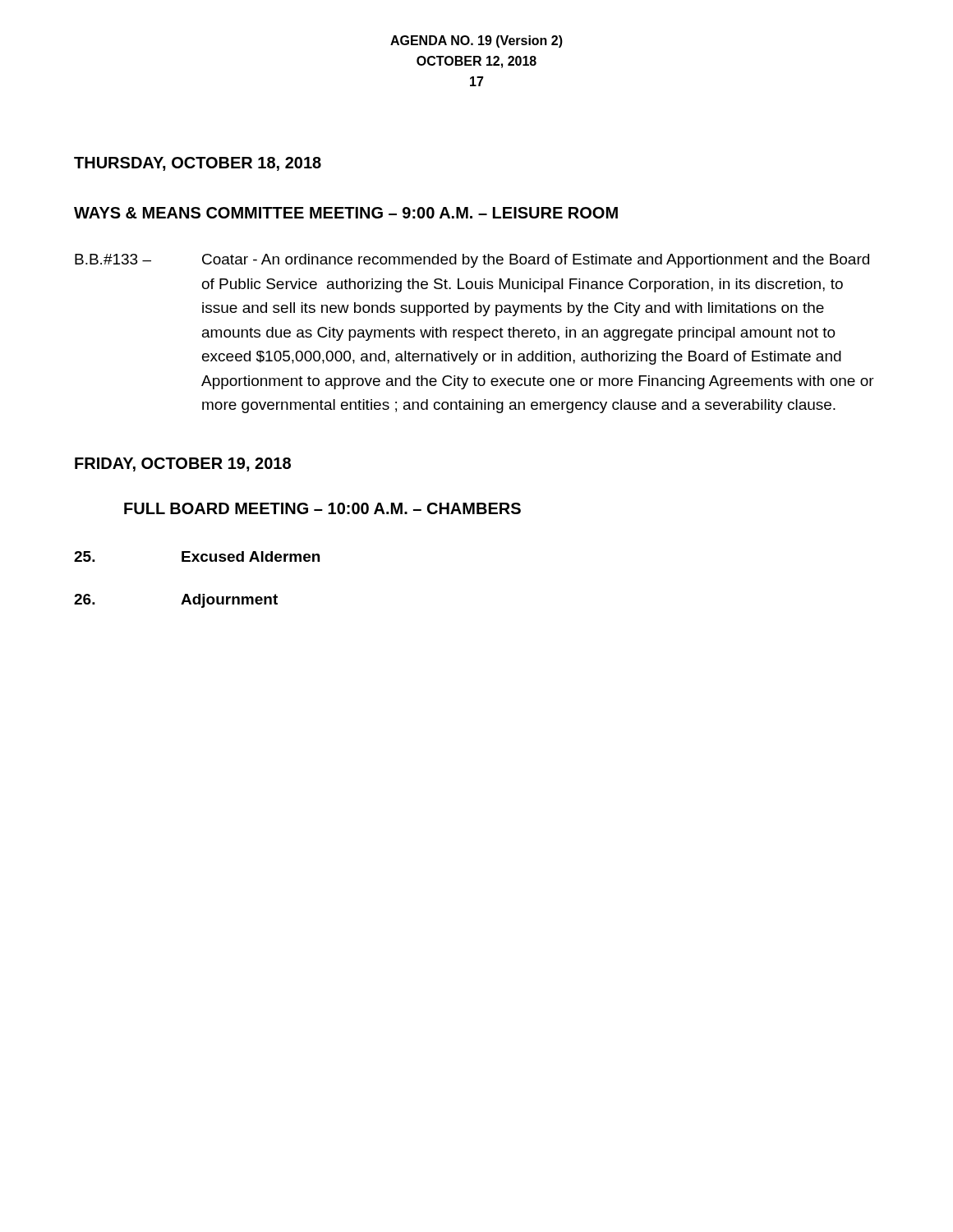The image size is (953, 1232).
Task: Select the list item that says "26. Adjournment"
Action: pyautogui.click(x=176, y=600)
